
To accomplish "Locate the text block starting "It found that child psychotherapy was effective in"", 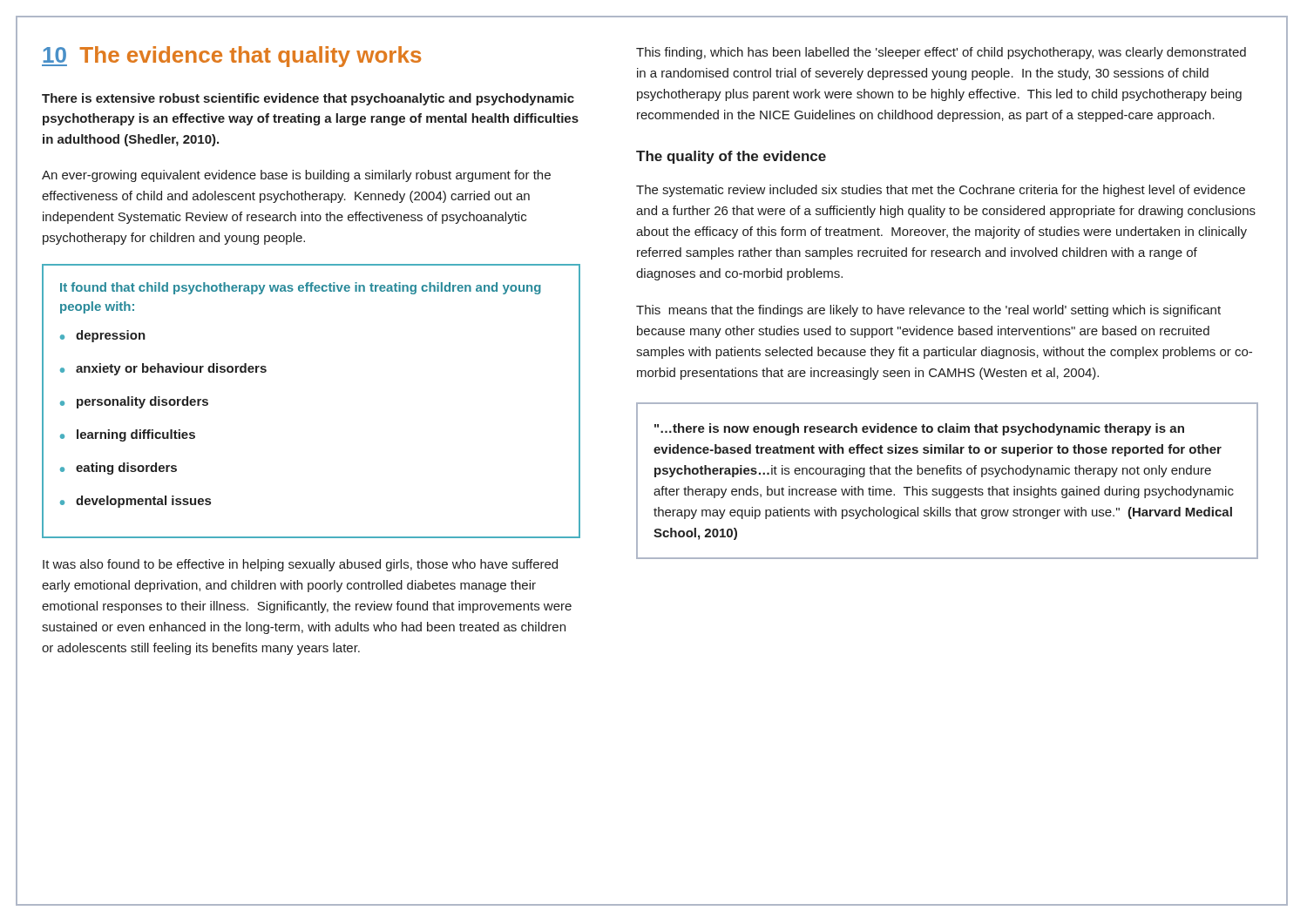I will point(300,297).
